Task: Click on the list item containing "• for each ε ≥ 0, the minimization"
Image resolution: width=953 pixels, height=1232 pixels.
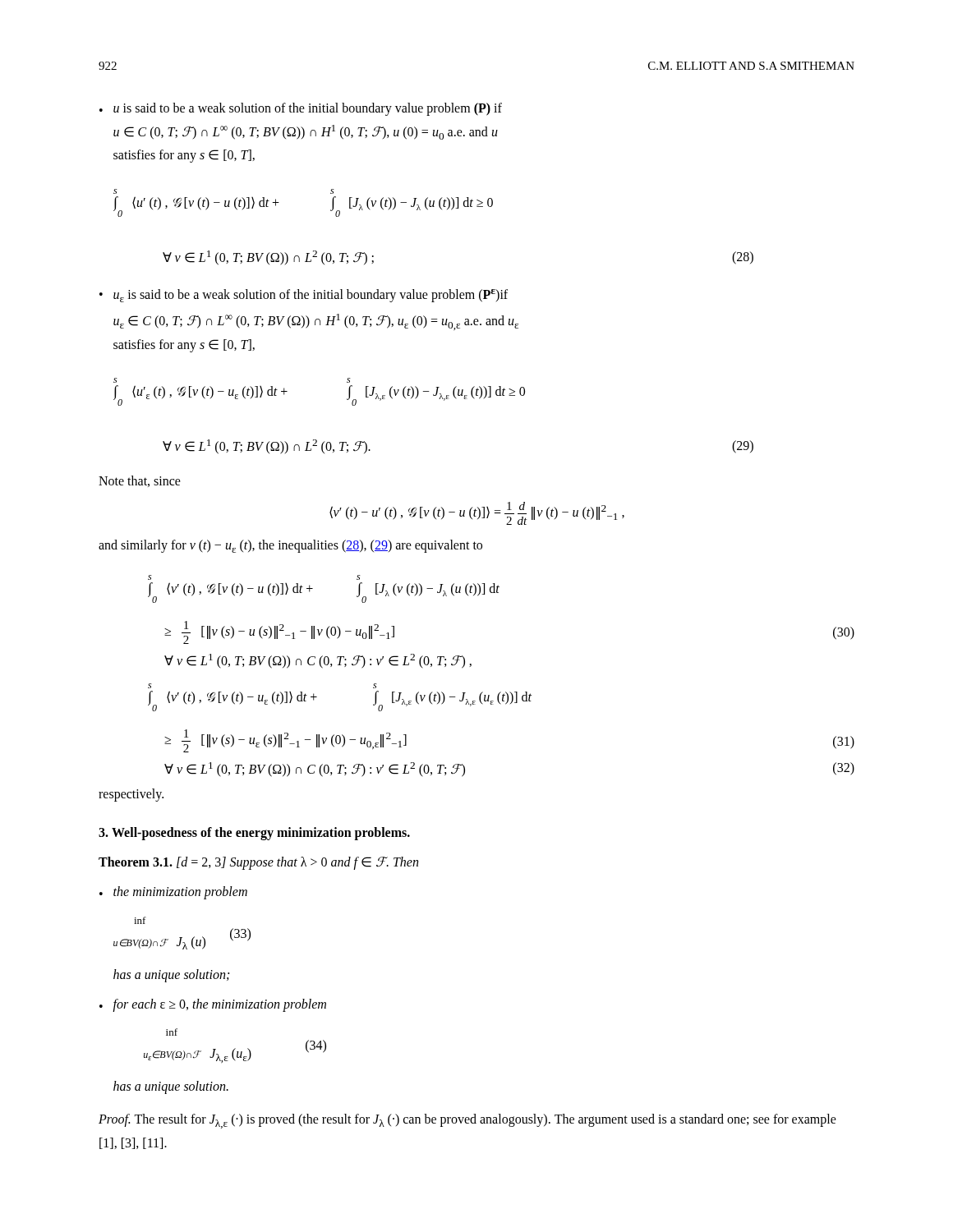Action: click(x=213, y=1045)
